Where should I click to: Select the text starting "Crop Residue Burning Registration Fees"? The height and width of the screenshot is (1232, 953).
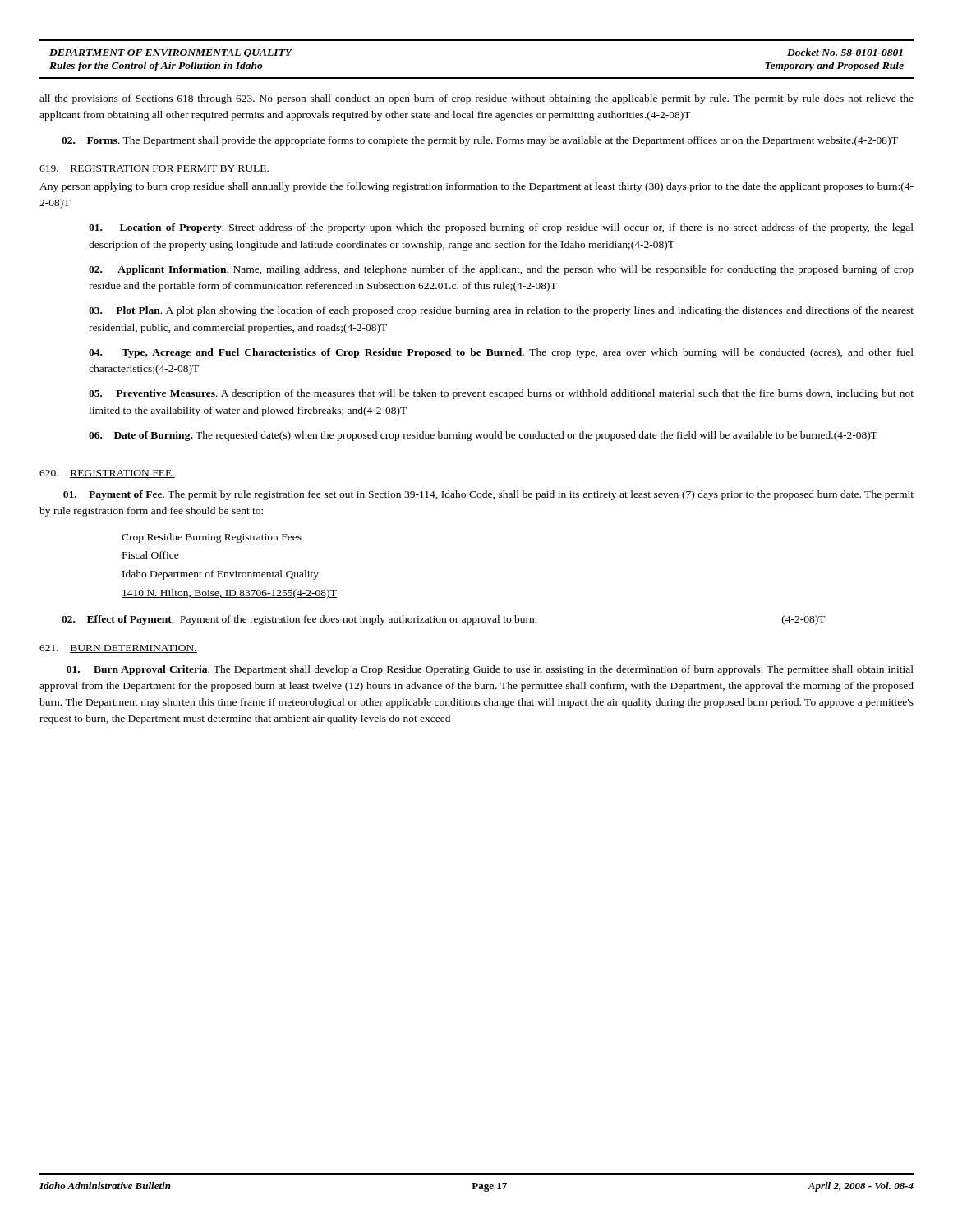coord(229,565)
